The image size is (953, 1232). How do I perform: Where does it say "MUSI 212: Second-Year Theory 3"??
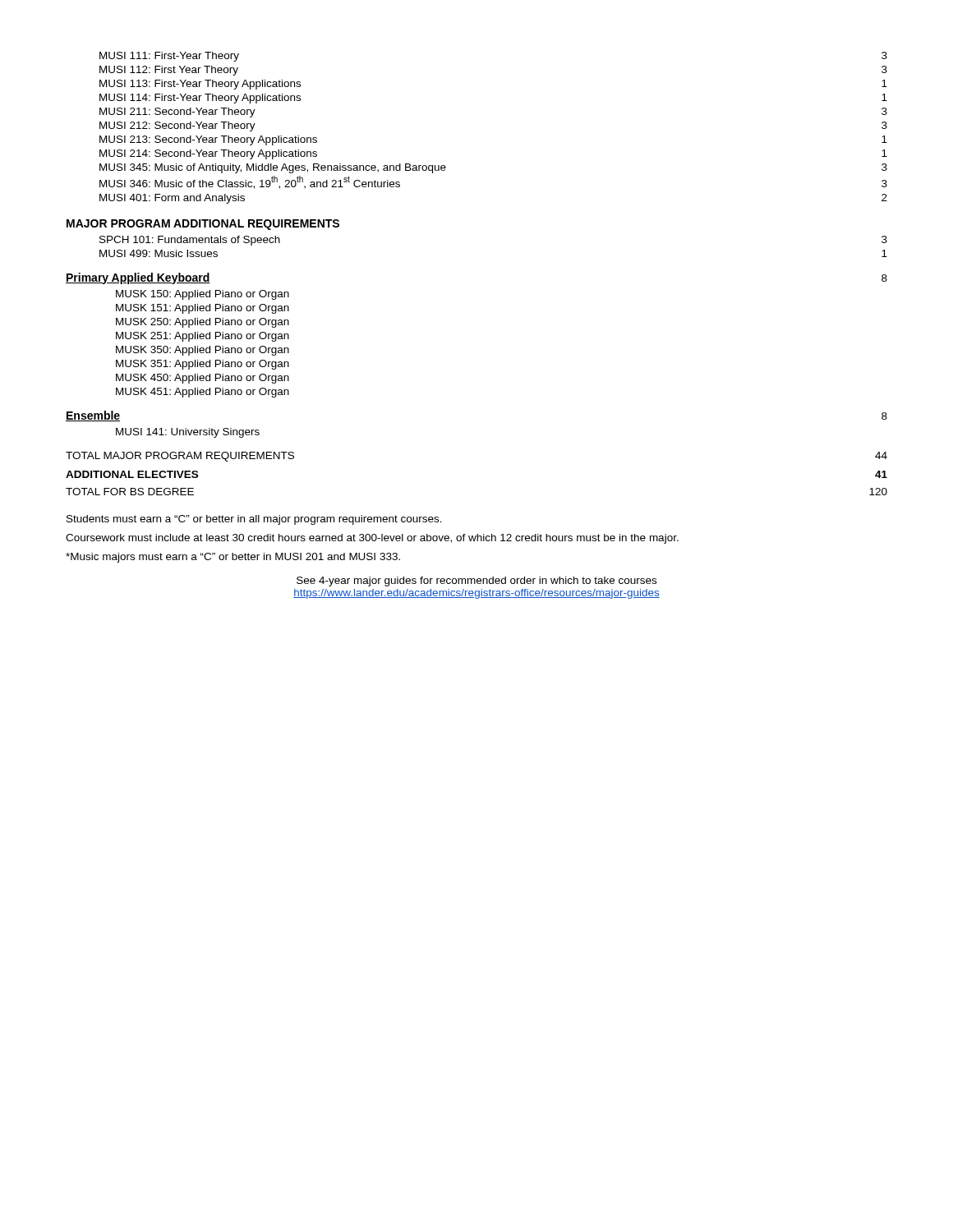coord(175,128)
